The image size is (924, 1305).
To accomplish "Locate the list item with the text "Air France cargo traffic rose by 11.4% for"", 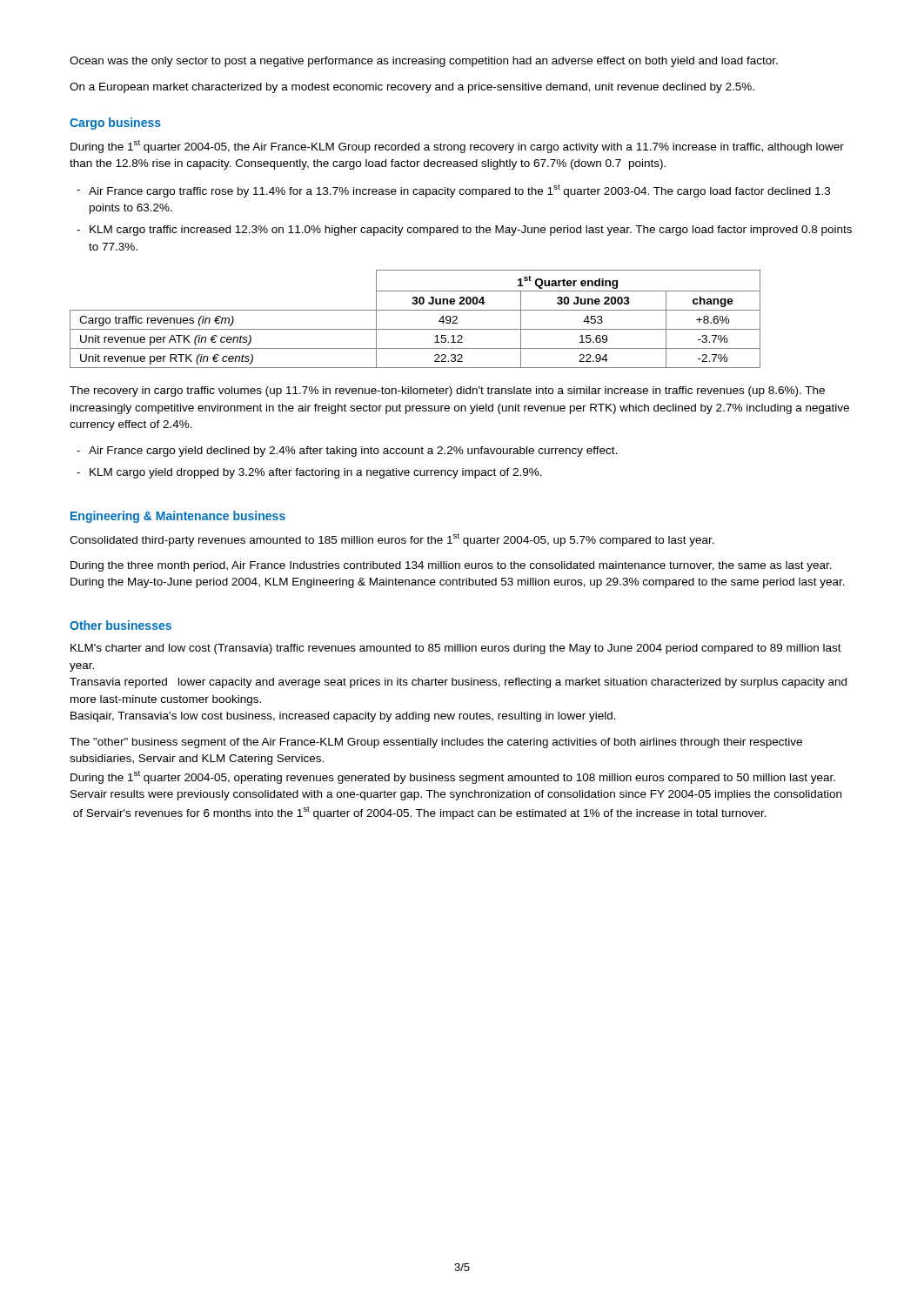I will [x=460, y=198].
